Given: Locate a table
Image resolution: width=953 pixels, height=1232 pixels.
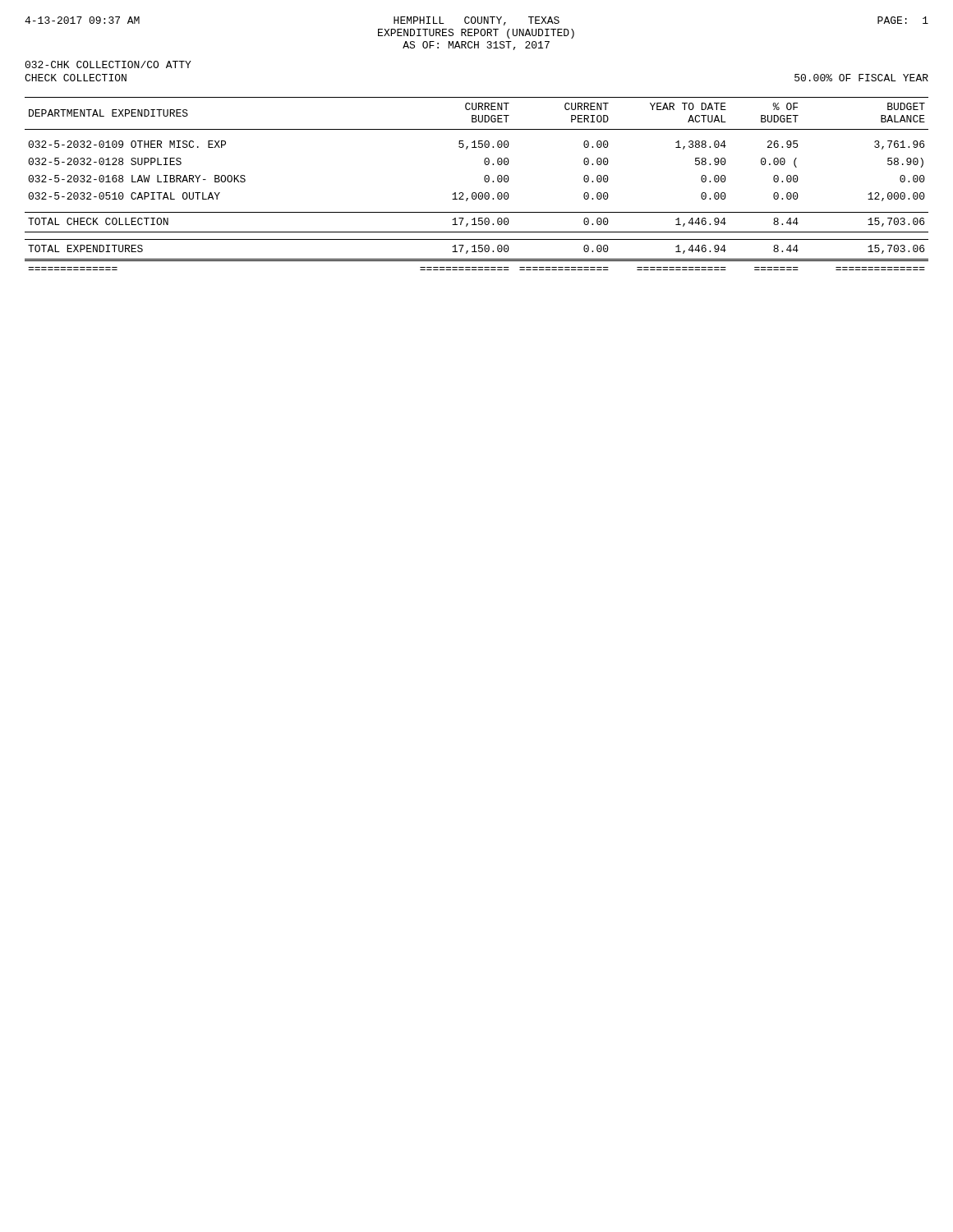Looking at the screenshot, I should click(x=476, y=187).
